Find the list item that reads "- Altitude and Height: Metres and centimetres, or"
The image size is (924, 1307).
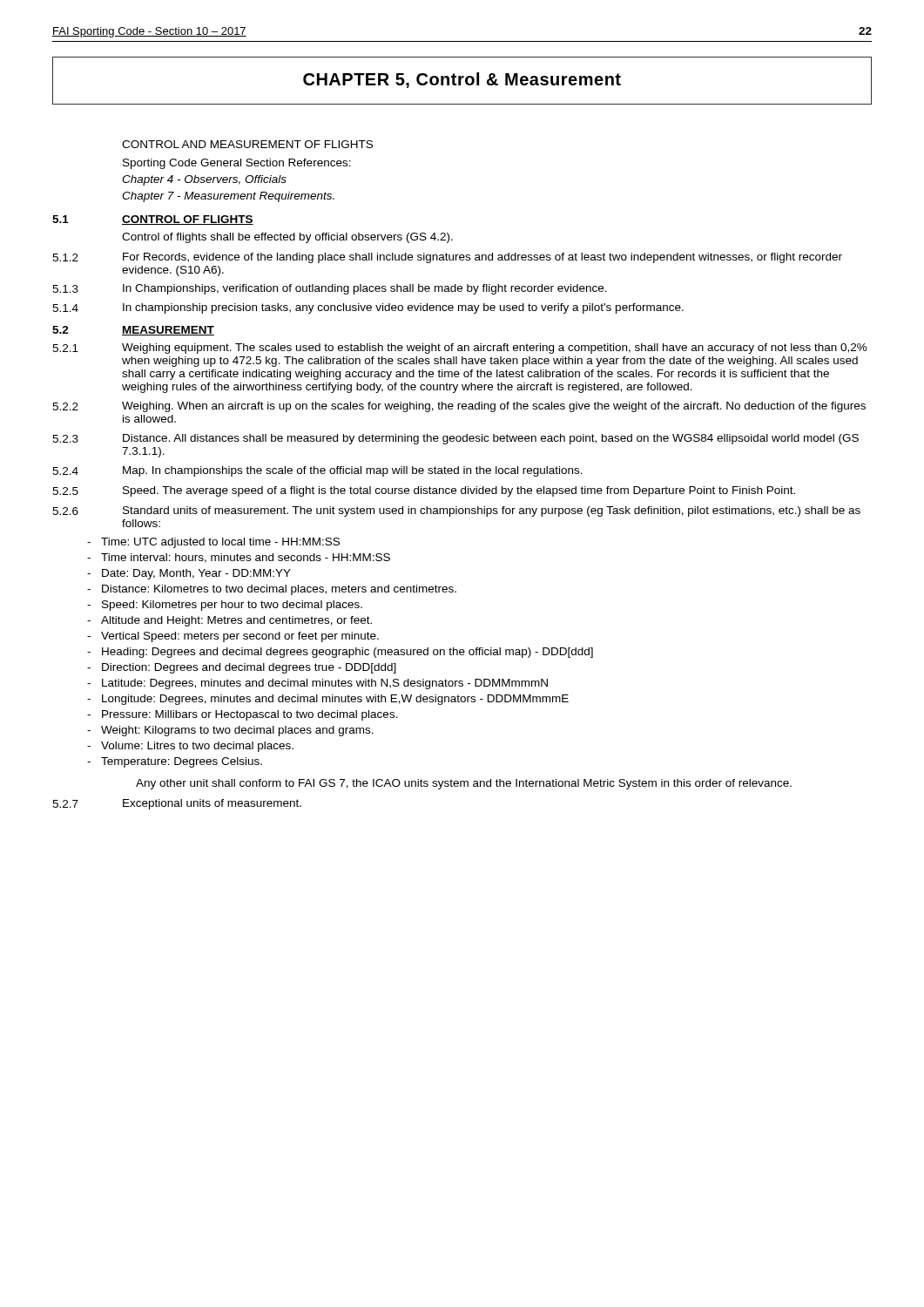pyautogui.click(x=229, y=621)
